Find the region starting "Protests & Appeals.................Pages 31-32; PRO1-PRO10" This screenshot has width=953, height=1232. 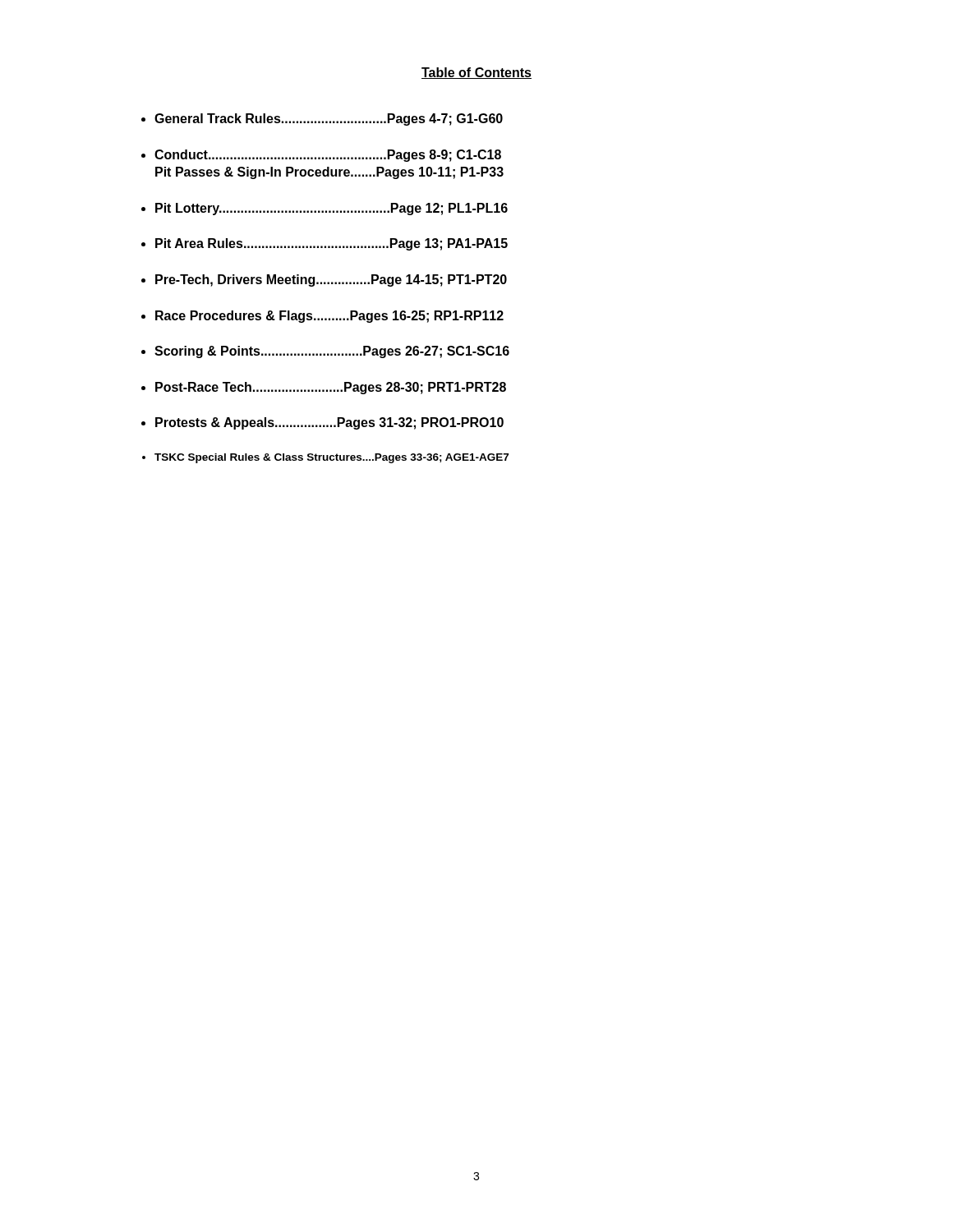(x=329, y=423)
